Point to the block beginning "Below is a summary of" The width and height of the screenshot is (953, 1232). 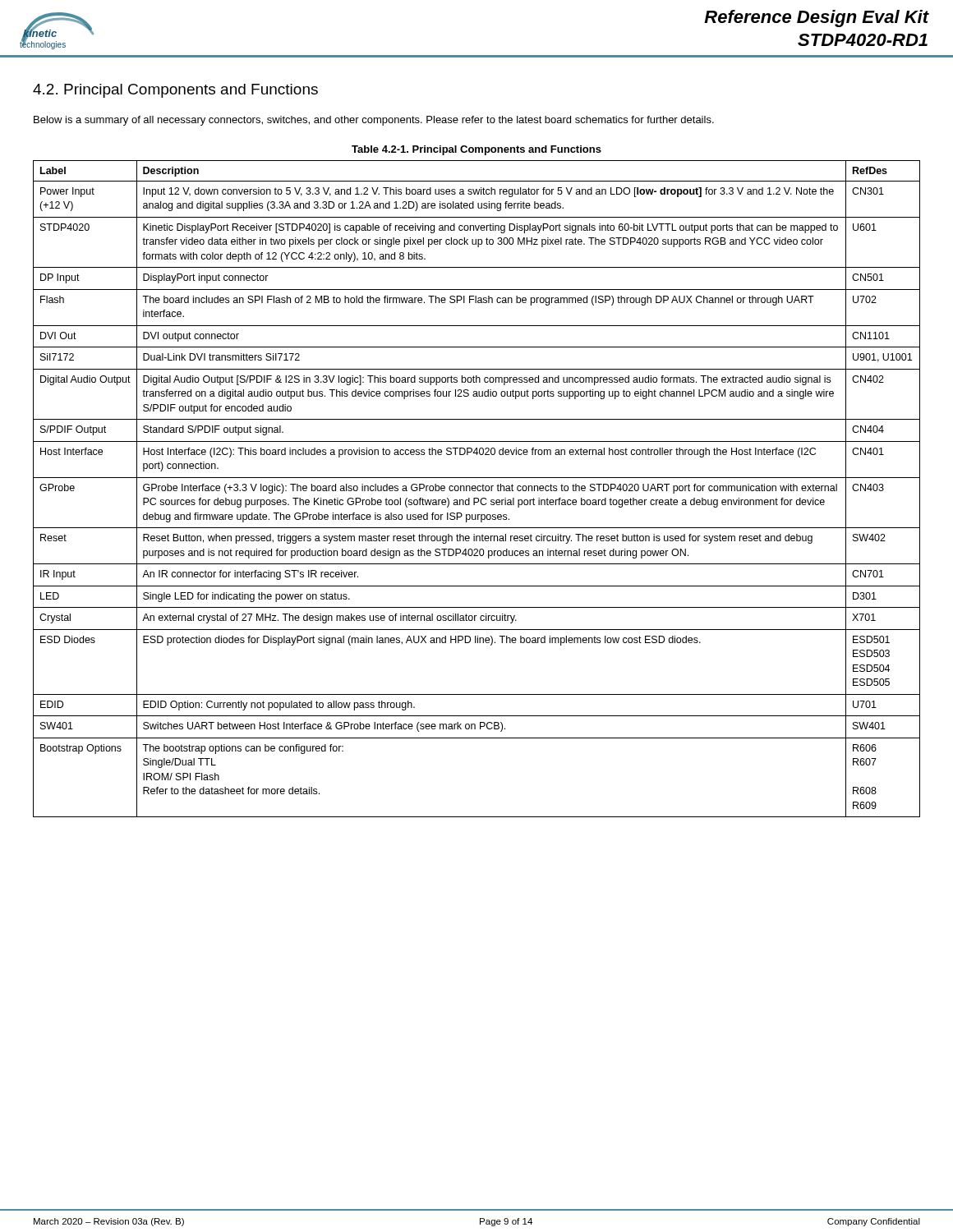tap(476, 120)
